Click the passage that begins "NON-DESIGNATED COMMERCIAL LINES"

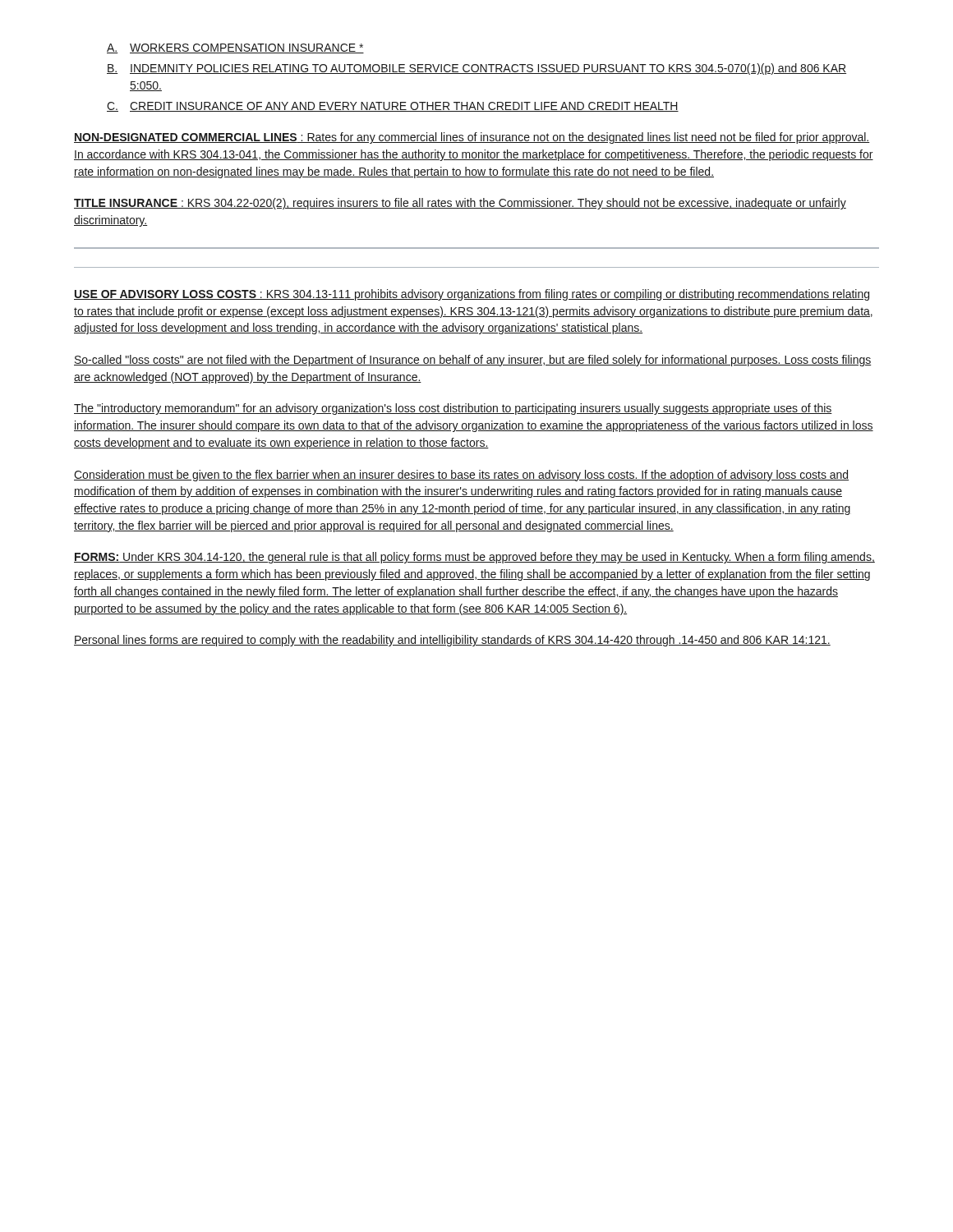tap(473, 154)
